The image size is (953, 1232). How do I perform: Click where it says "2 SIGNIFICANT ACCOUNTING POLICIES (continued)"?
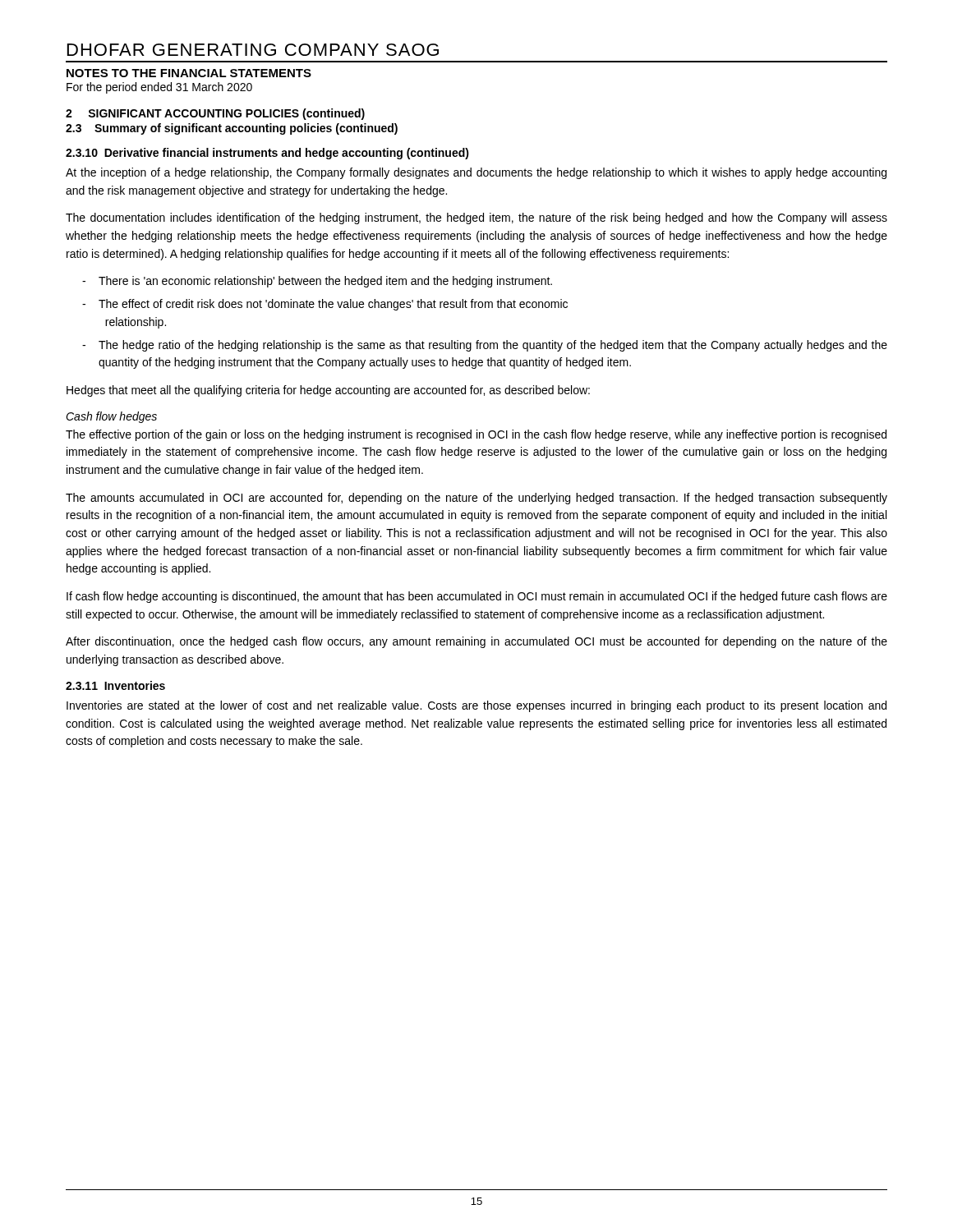(x=215, y=113)
